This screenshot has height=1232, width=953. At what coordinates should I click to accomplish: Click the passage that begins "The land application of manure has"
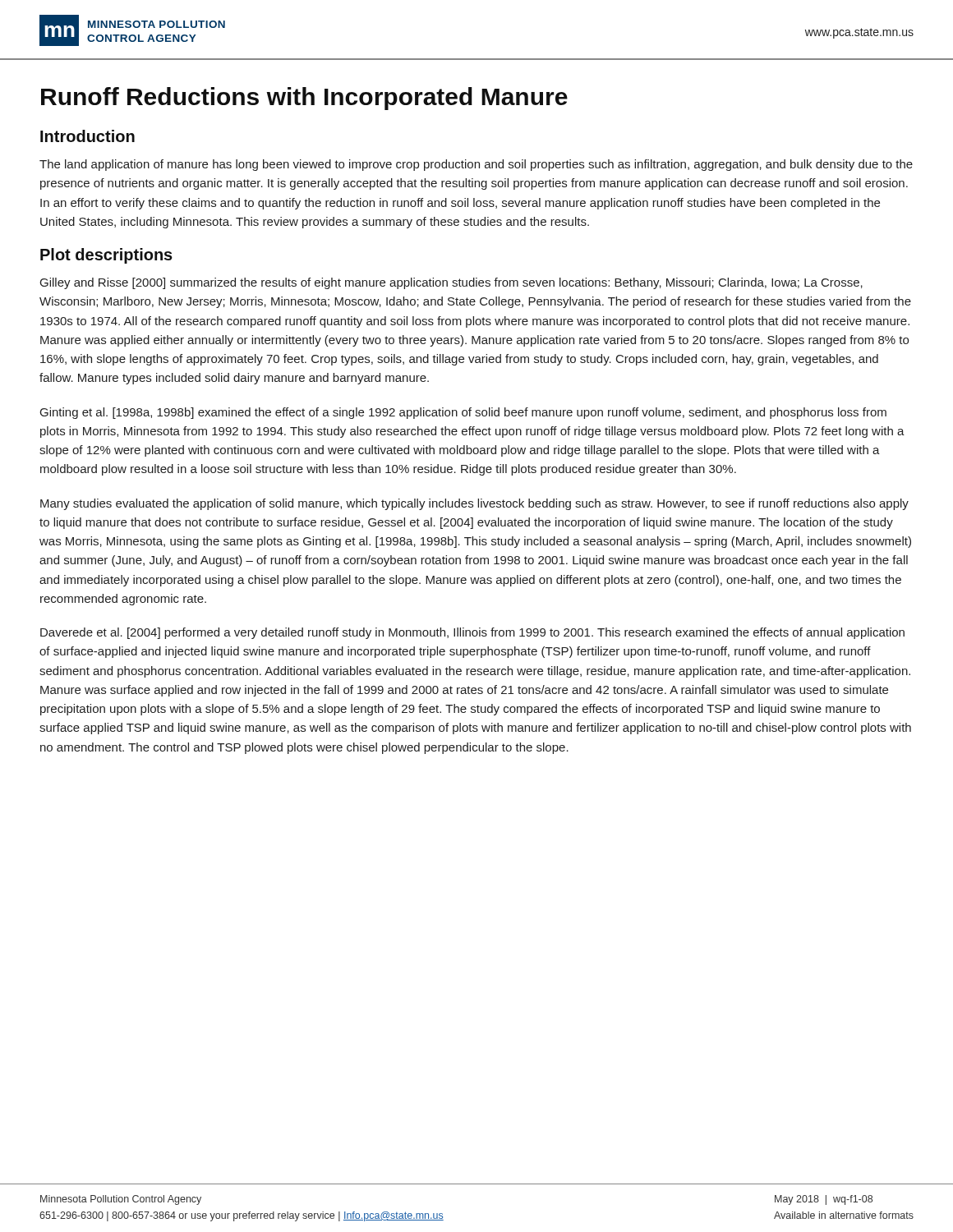476,193
